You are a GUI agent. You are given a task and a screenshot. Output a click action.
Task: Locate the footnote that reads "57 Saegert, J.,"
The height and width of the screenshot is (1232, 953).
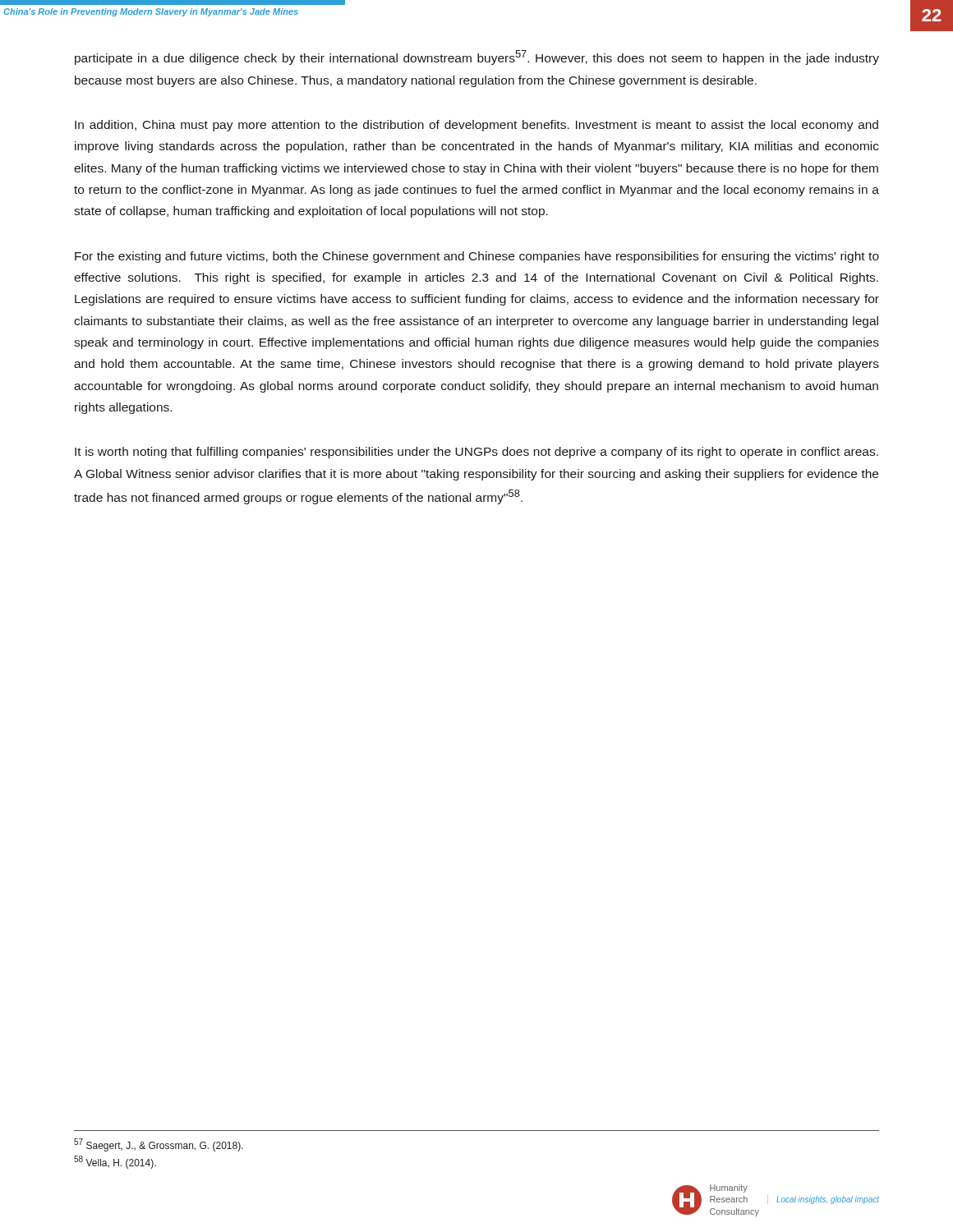(x=159, y=1145)
